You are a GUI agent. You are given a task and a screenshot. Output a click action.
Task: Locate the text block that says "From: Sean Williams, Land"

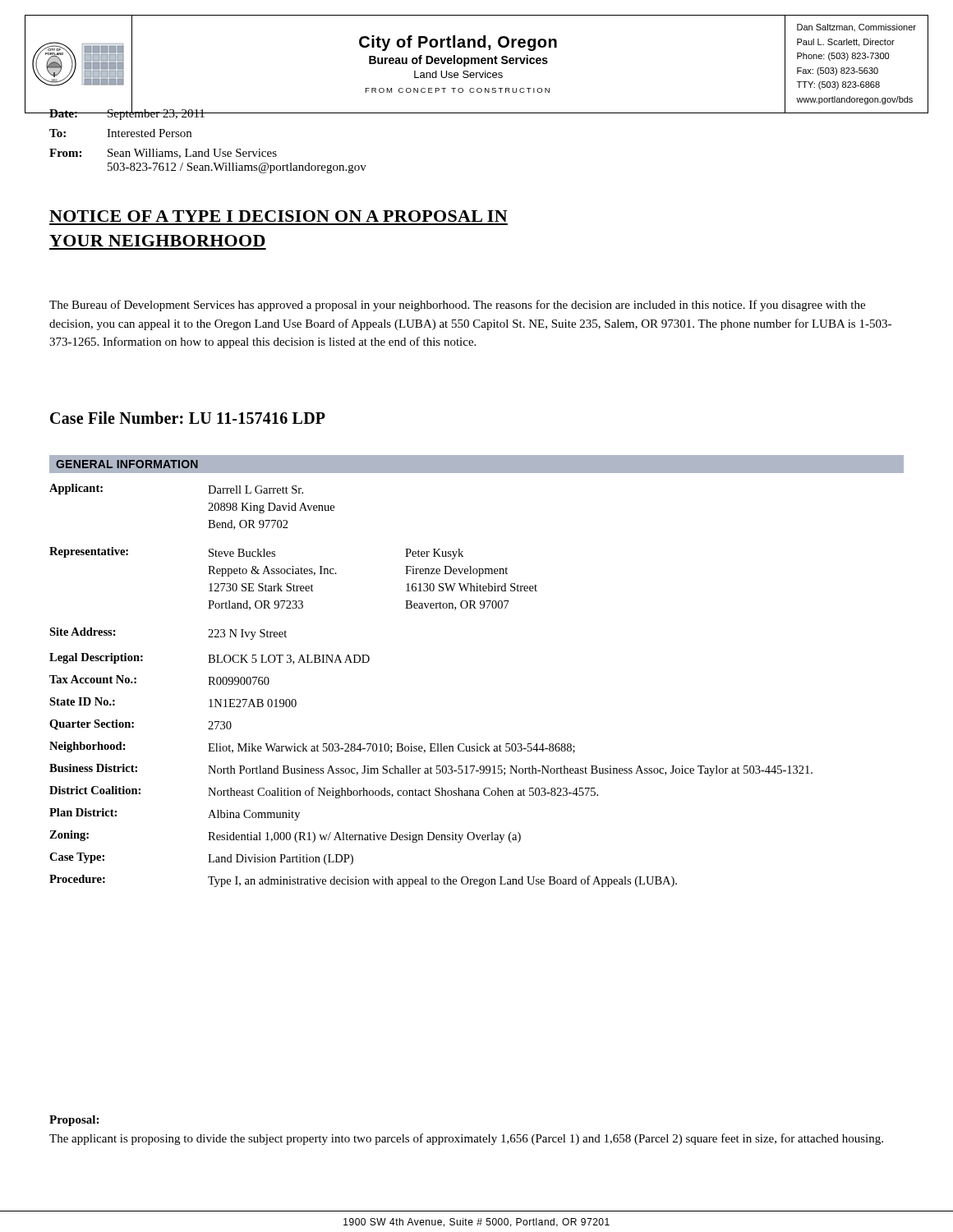coord(208,160)
